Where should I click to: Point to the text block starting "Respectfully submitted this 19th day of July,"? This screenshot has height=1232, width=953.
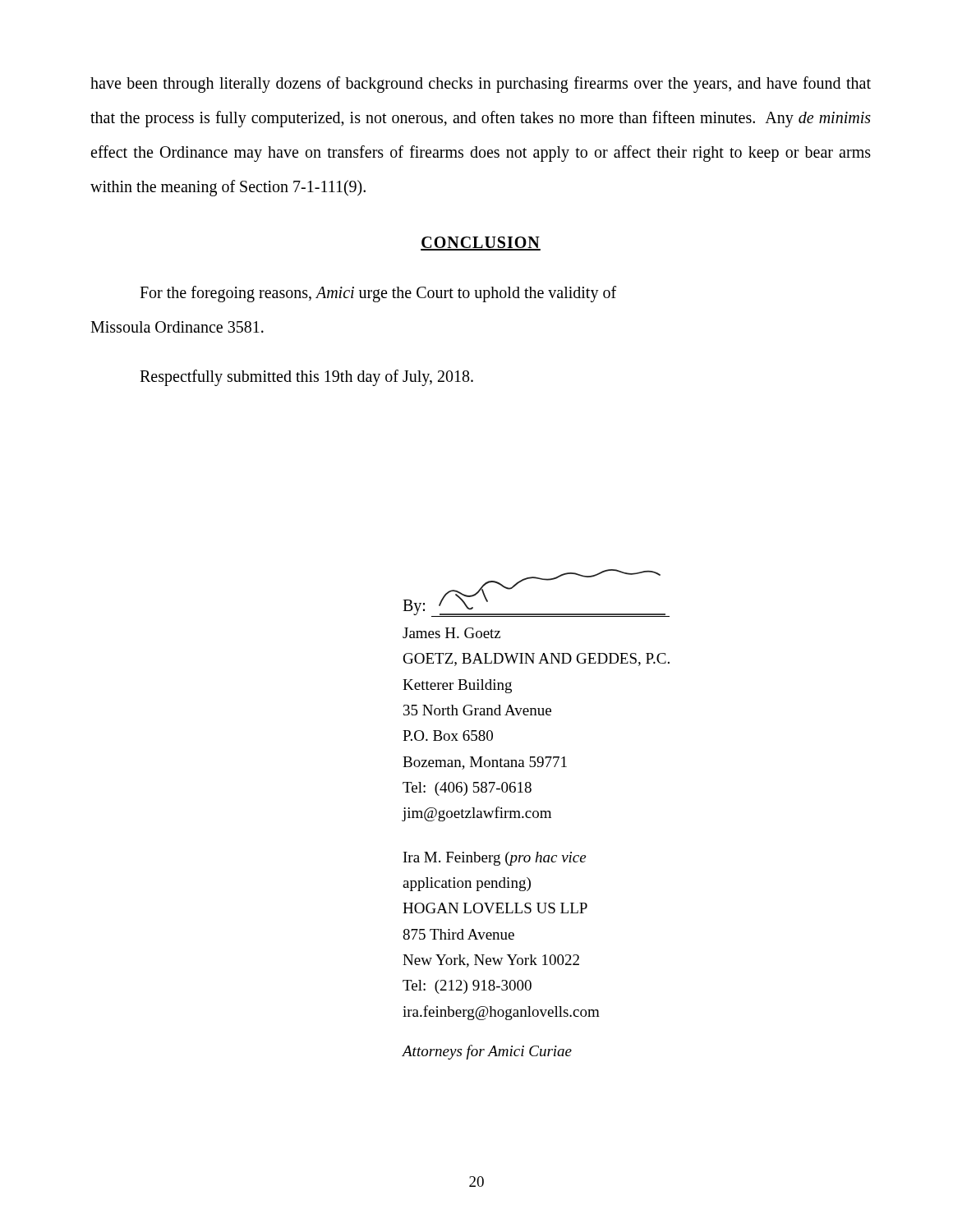point(307,376)
